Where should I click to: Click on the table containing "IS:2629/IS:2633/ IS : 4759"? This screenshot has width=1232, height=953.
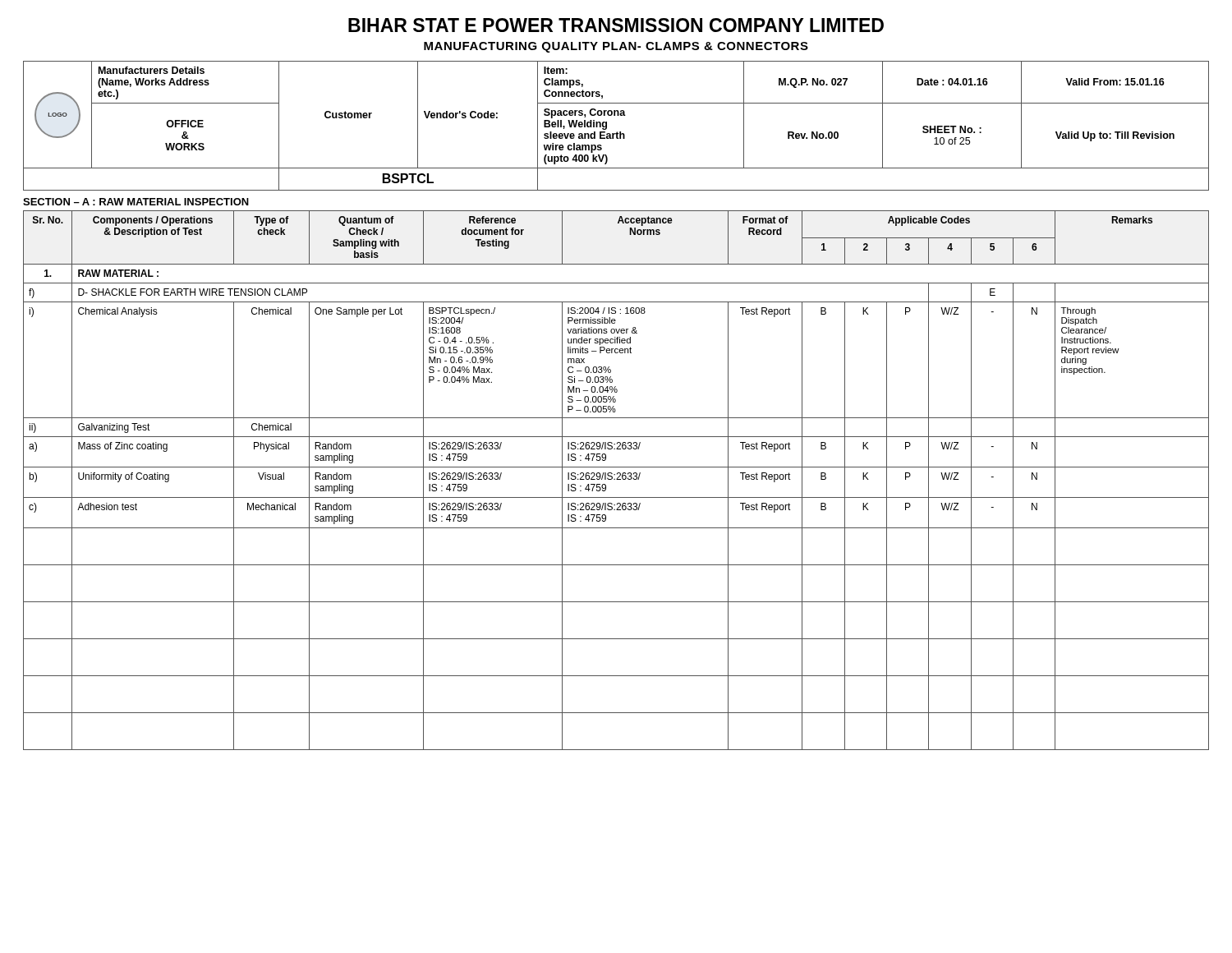coord(616,480)
